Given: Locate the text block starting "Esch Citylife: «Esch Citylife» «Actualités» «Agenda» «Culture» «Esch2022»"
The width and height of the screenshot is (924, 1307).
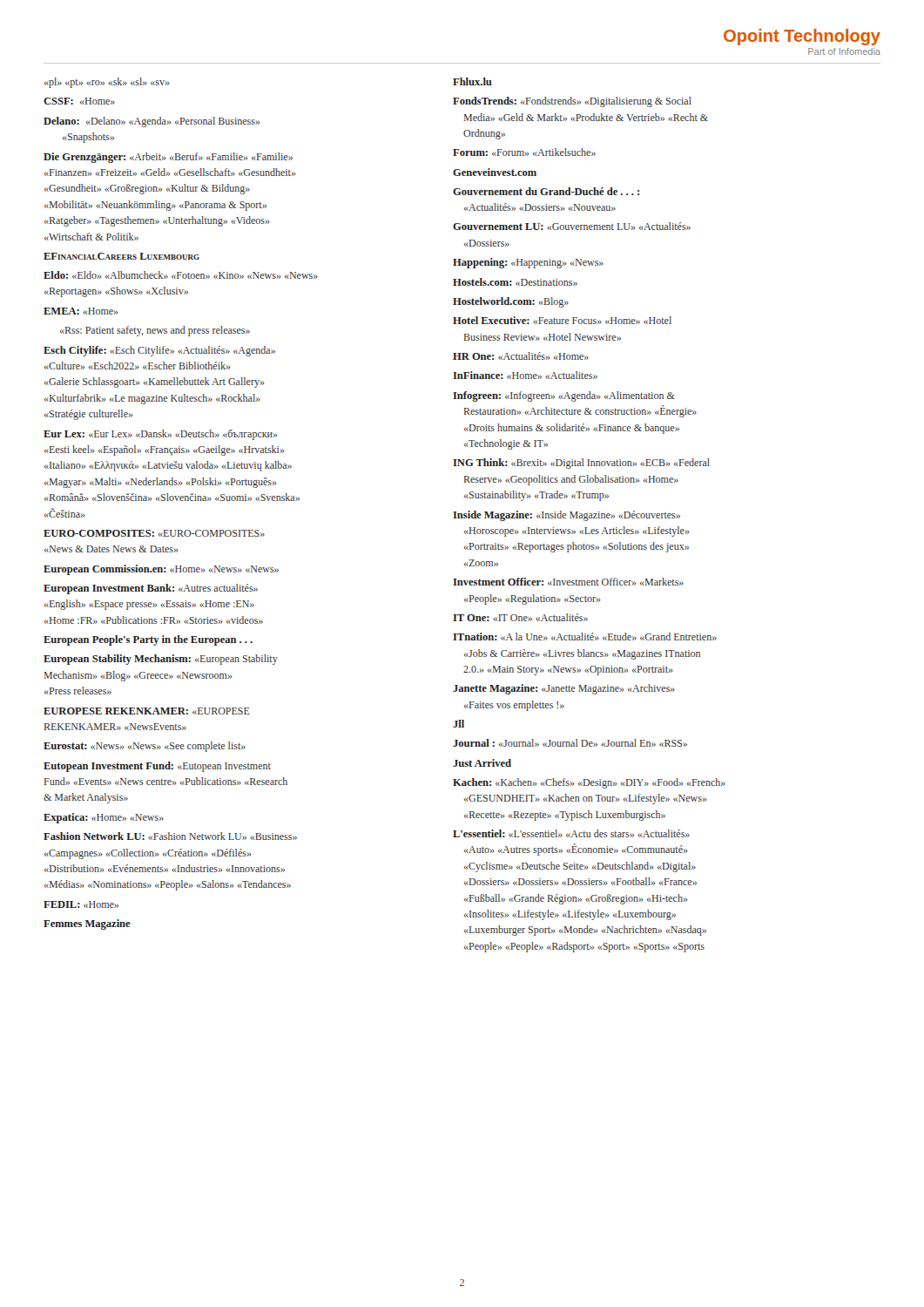Looking at the screenshot, I should [160, 382].
